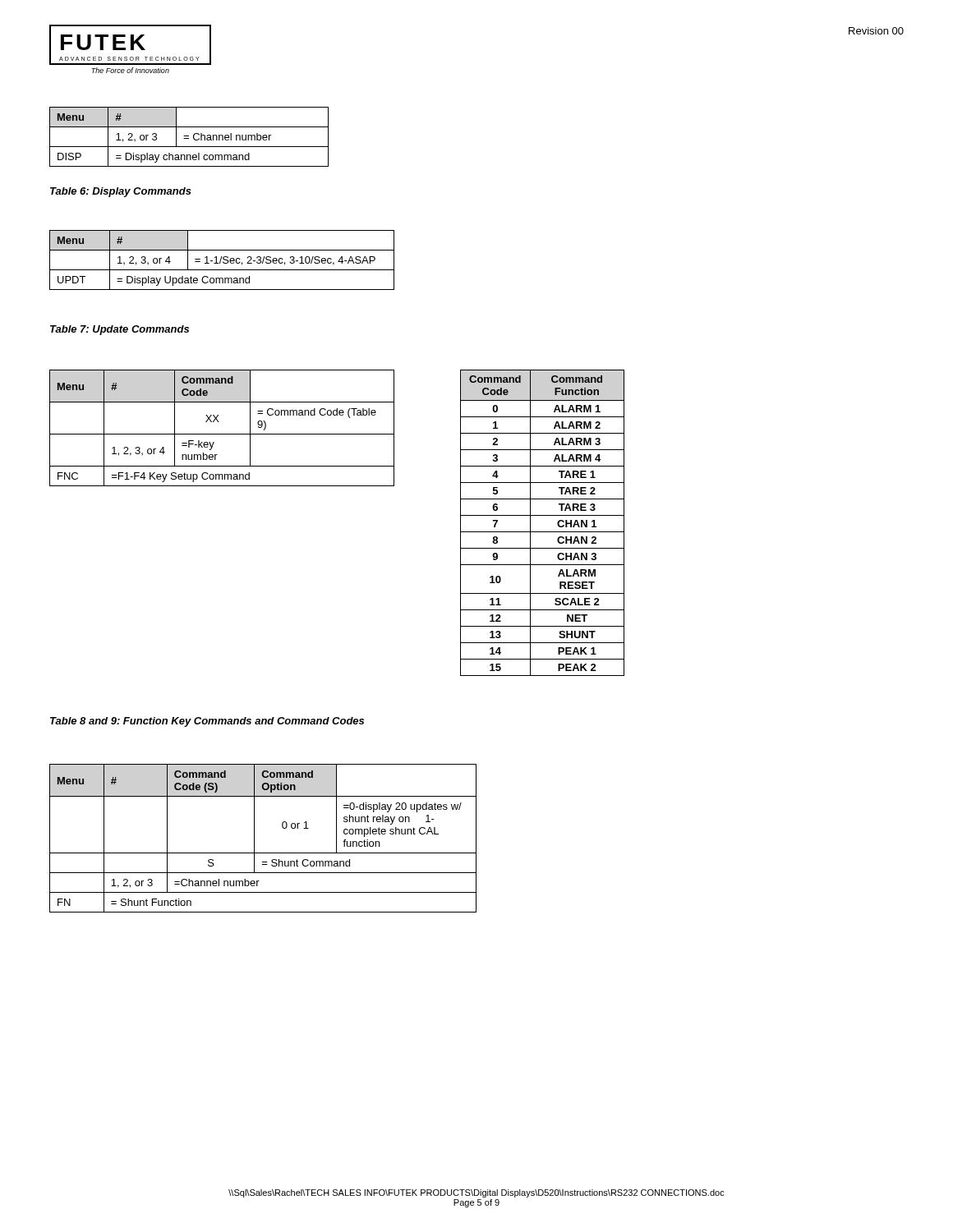This screenshot has height=1232, width=953.
Task: Locate the table with the text "=F1-F4 Key Setup Command"
Action: tap(222, 428)
